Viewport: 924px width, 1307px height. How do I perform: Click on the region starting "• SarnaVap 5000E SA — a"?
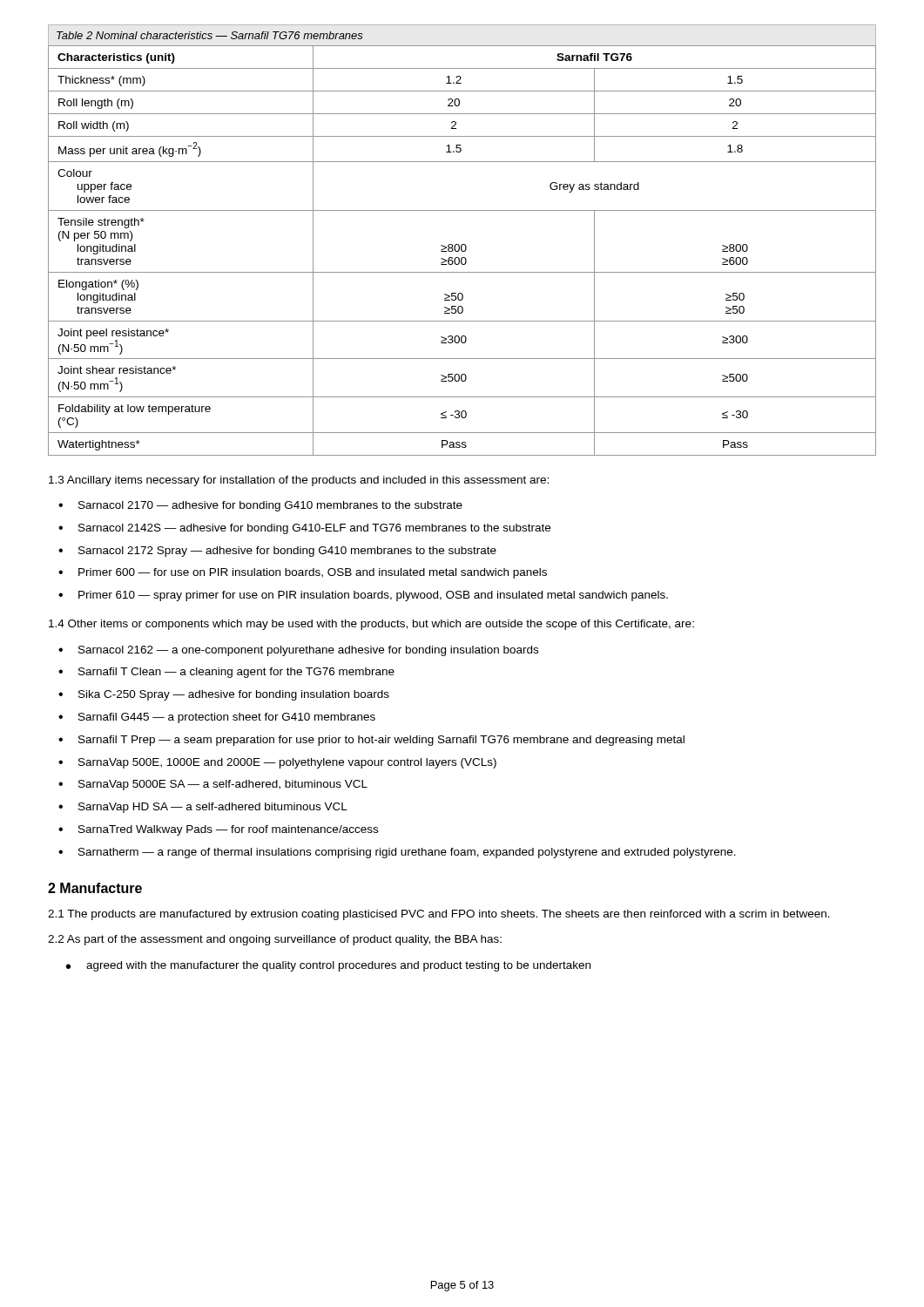tap(213, 785)
